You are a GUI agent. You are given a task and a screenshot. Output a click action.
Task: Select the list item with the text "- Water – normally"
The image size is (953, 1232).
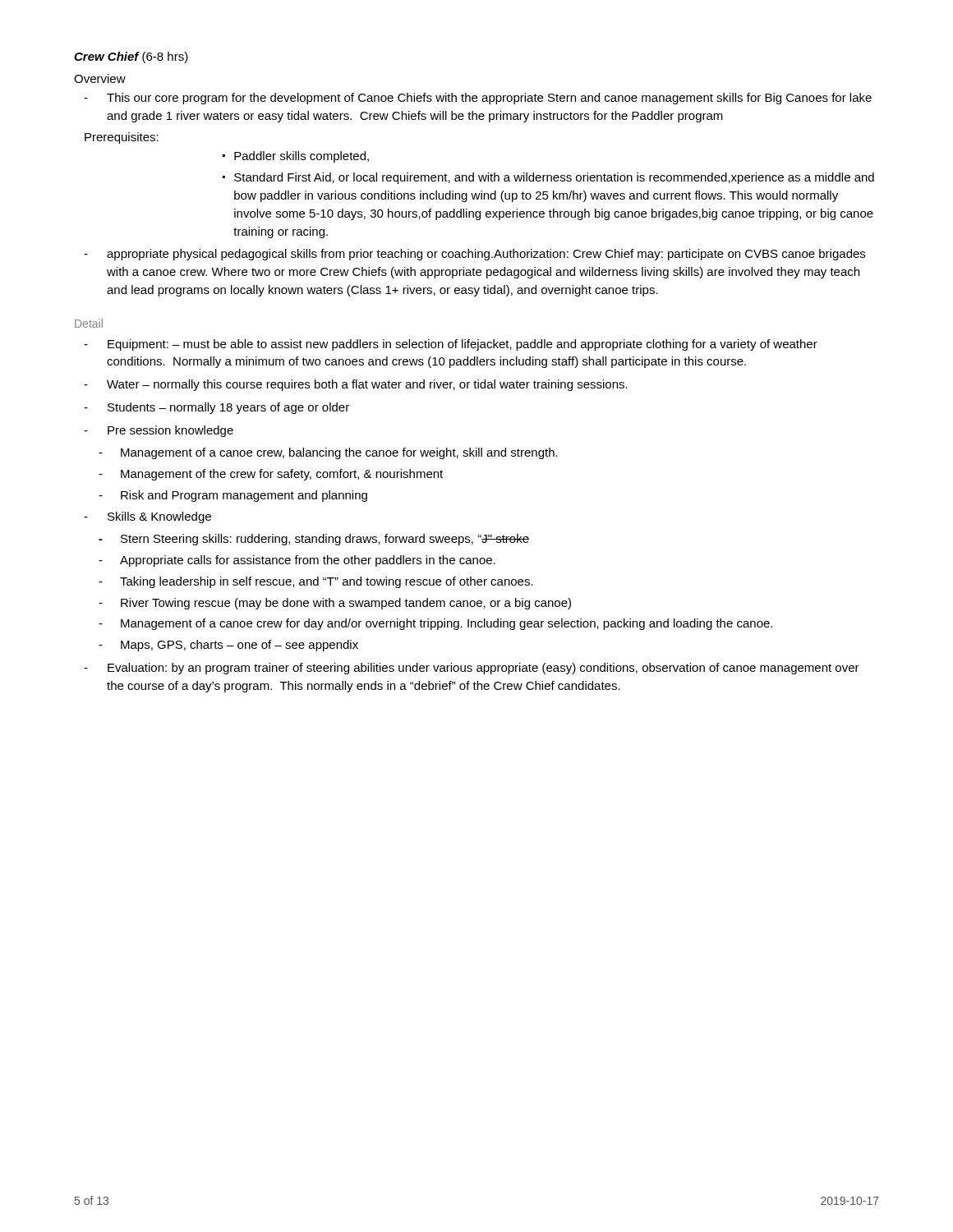pos(481,384)
